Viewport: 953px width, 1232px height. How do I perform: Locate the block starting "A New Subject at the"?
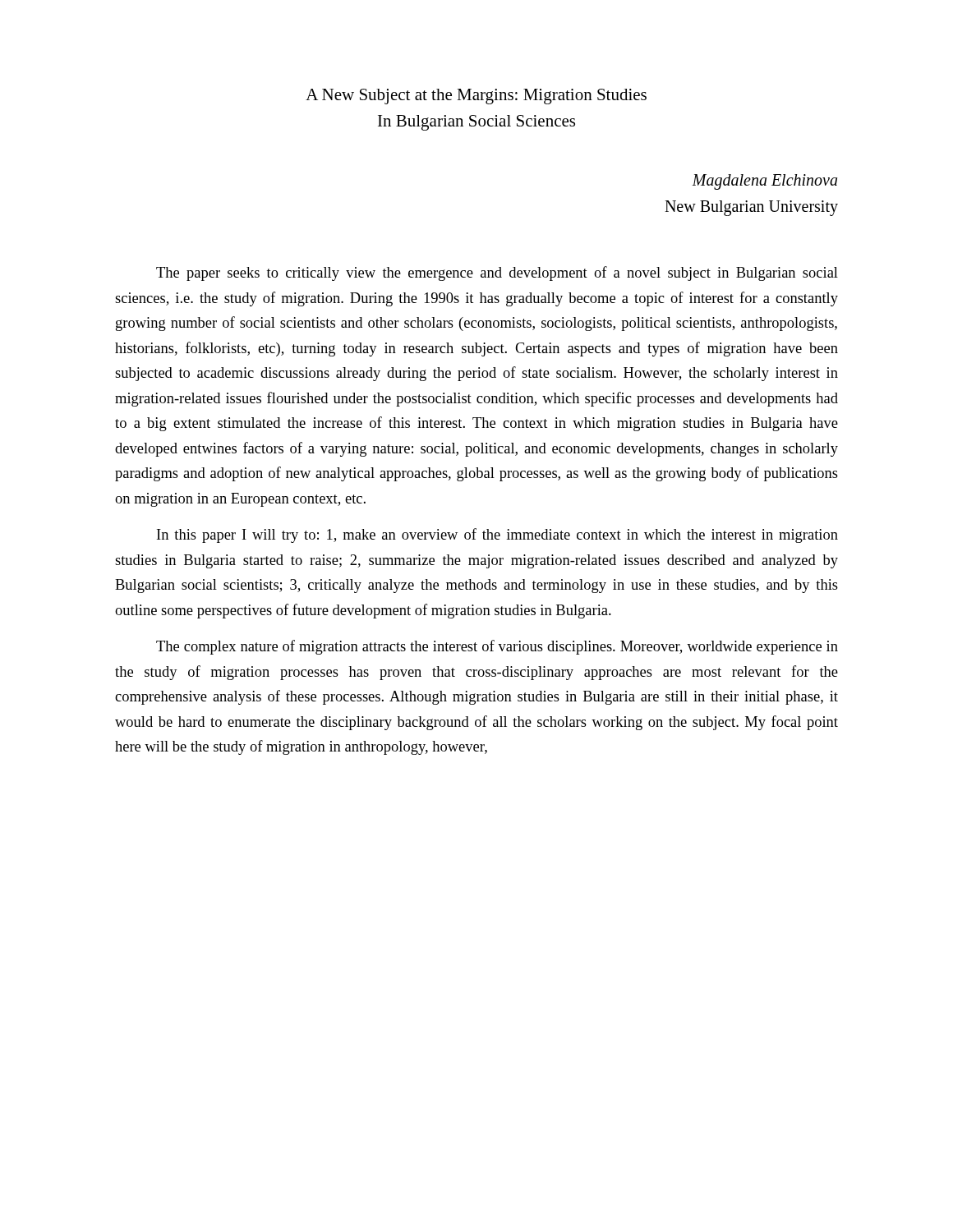(476, 107)
